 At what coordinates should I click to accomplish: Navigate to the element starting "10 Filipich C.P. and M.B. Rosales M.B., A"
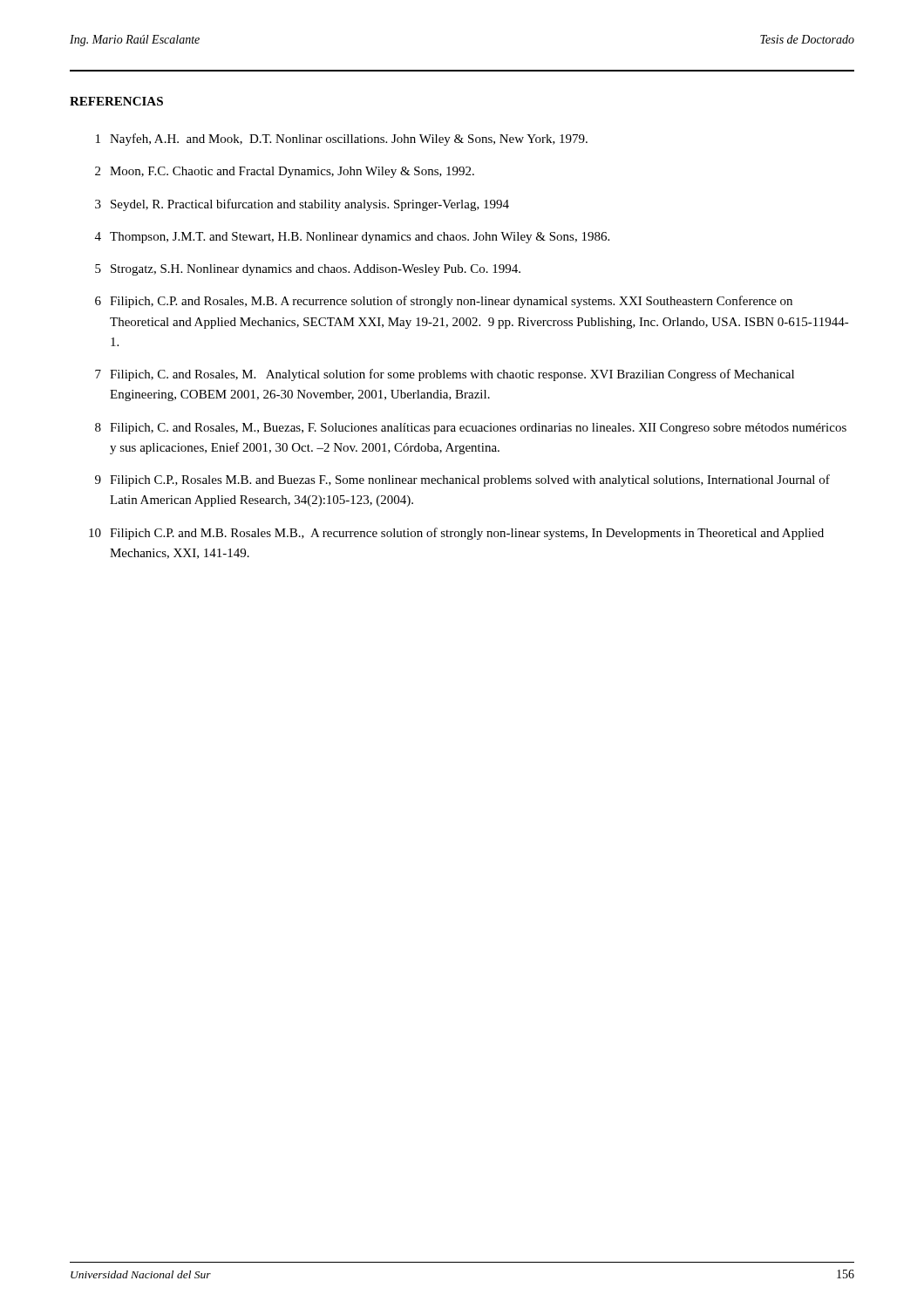tap(462, 543)
